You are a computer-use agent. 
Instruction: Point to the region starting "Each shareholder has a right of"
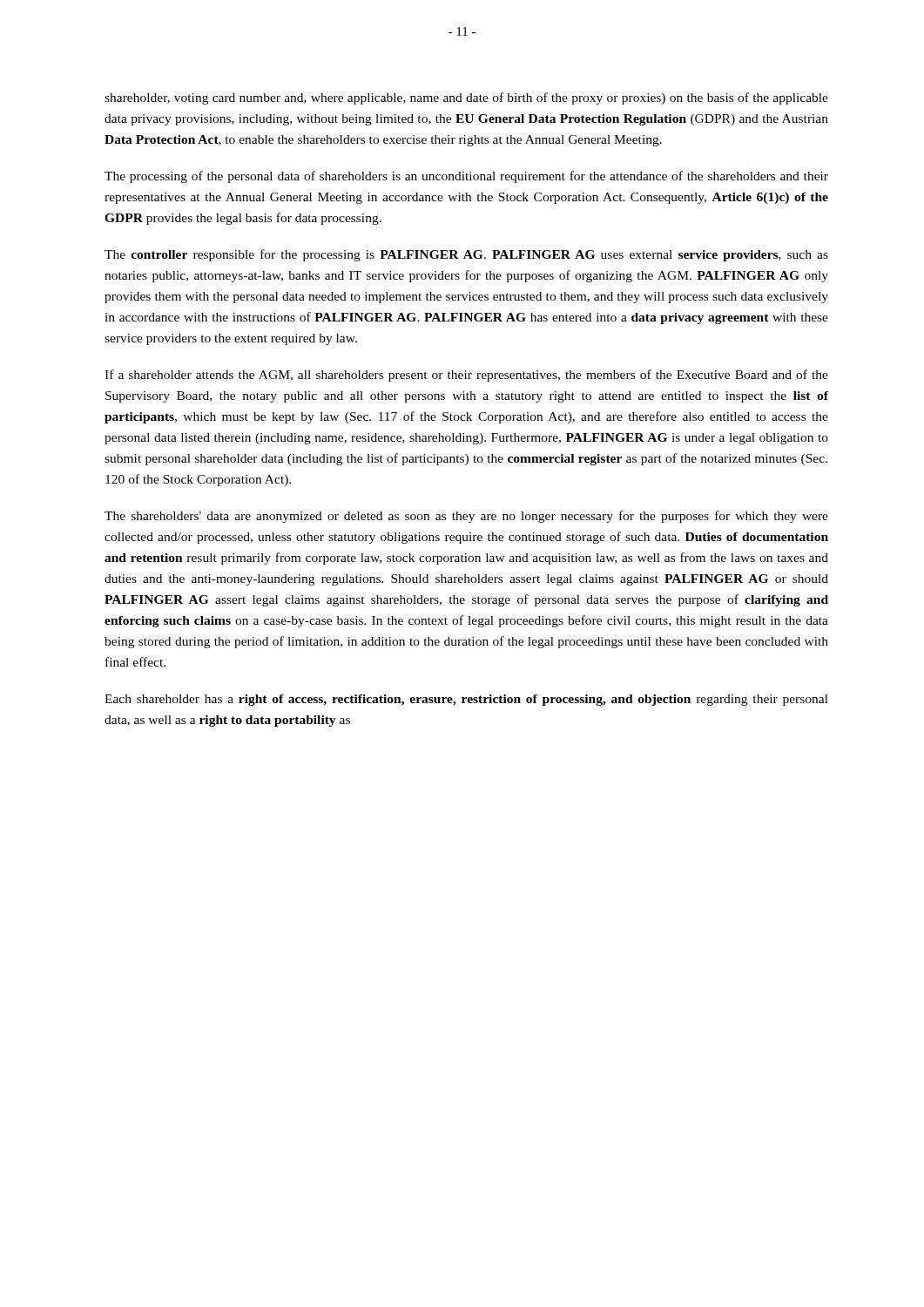coord(466,709)
